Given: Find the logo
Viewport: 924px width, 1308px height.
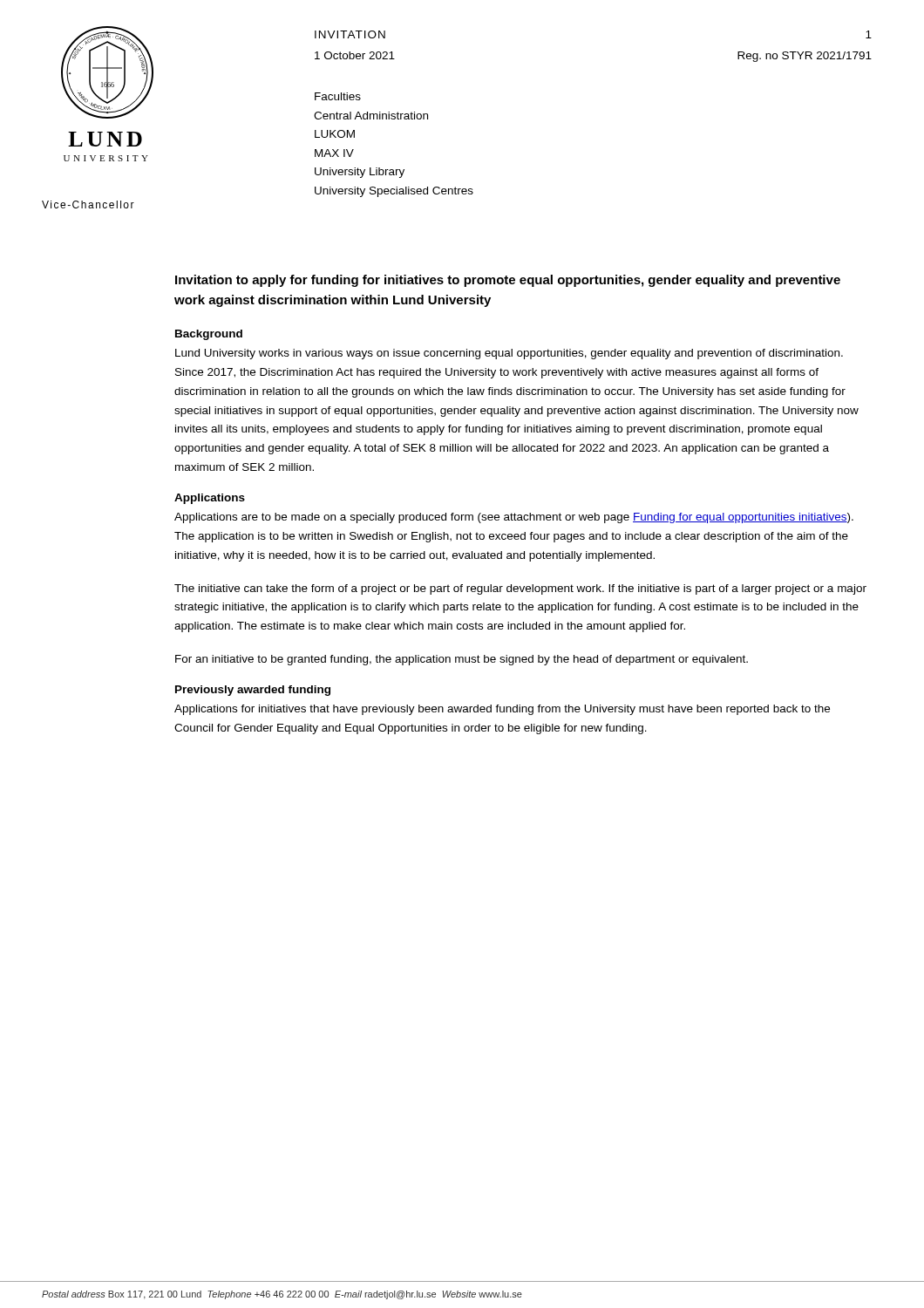Looking at the screenshot, I should click(107, 94).
